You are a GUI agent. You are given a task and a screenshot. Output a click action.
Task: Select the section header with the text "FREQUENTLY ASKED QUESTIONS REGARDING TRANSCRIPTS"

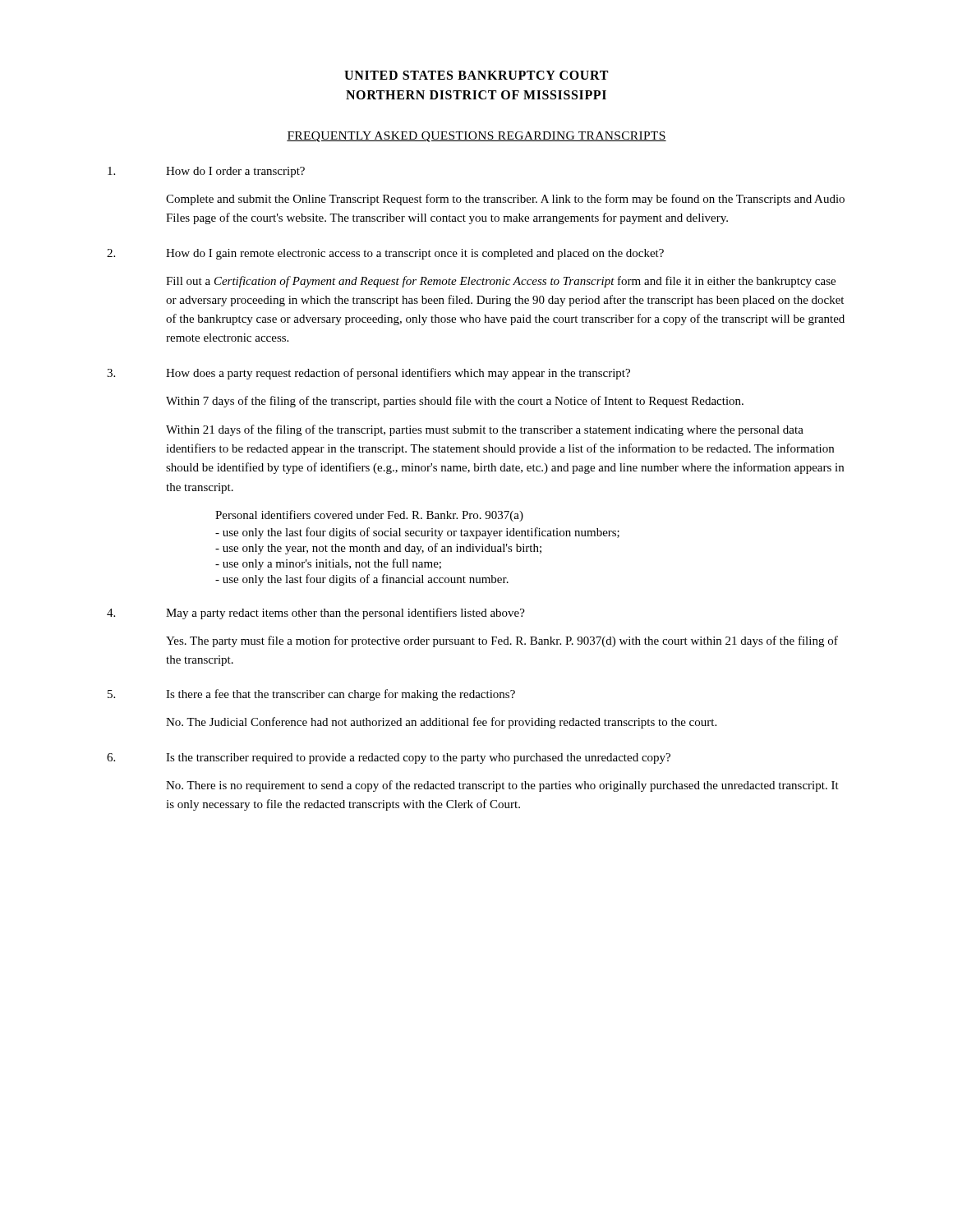pyautogui.click(x=476, y=135)
